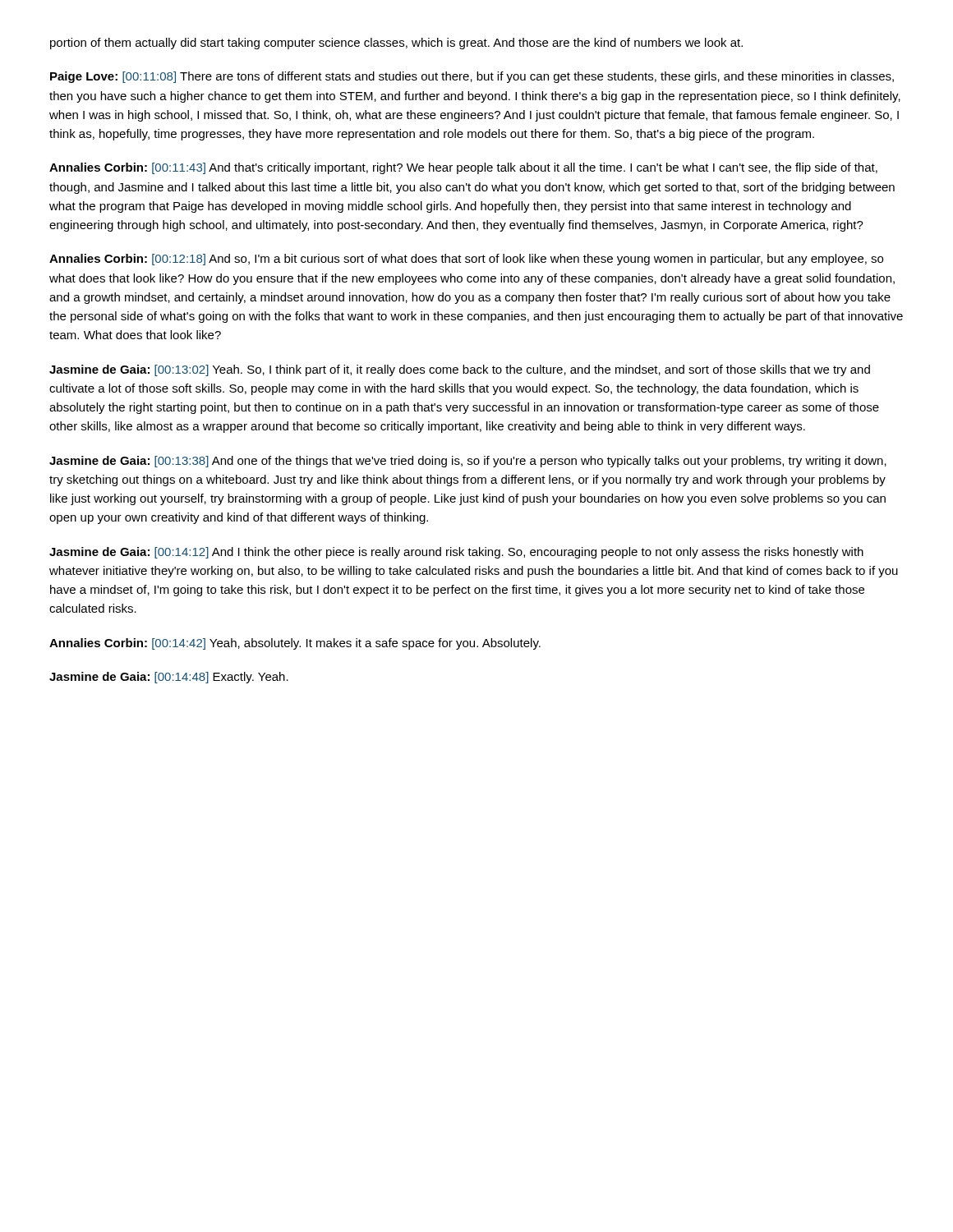Click on the block starting "Annalies Corbin: [00:12:18] And so,"
Viewport: 953px width, 1232px height.
pos(476,297)
